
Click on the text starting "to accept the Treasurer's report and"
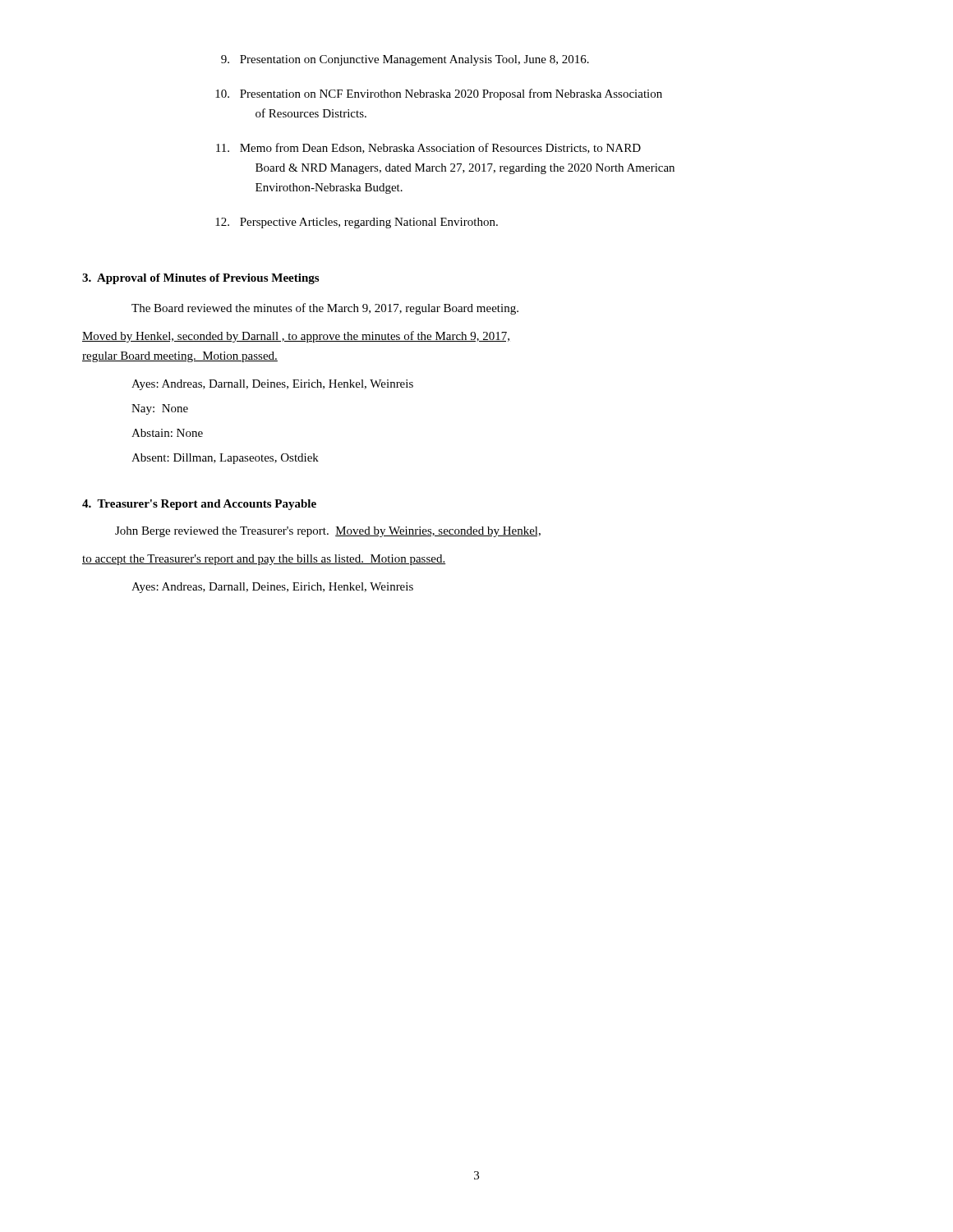pyautogui.click(x=264, y=559)
